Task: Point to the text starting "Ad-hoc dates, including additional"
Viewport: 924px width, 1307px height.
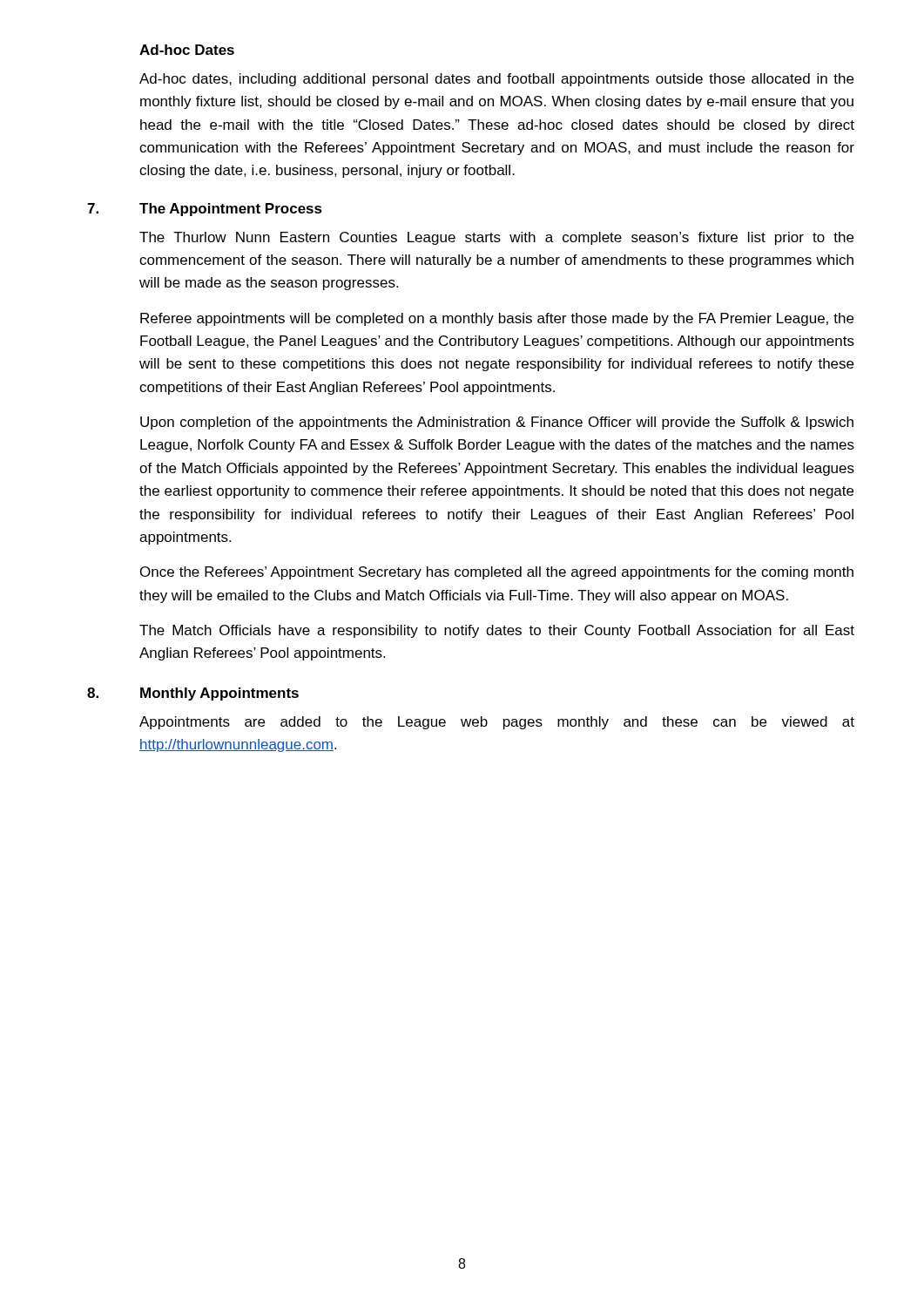Action: click(x=497, y=125)
